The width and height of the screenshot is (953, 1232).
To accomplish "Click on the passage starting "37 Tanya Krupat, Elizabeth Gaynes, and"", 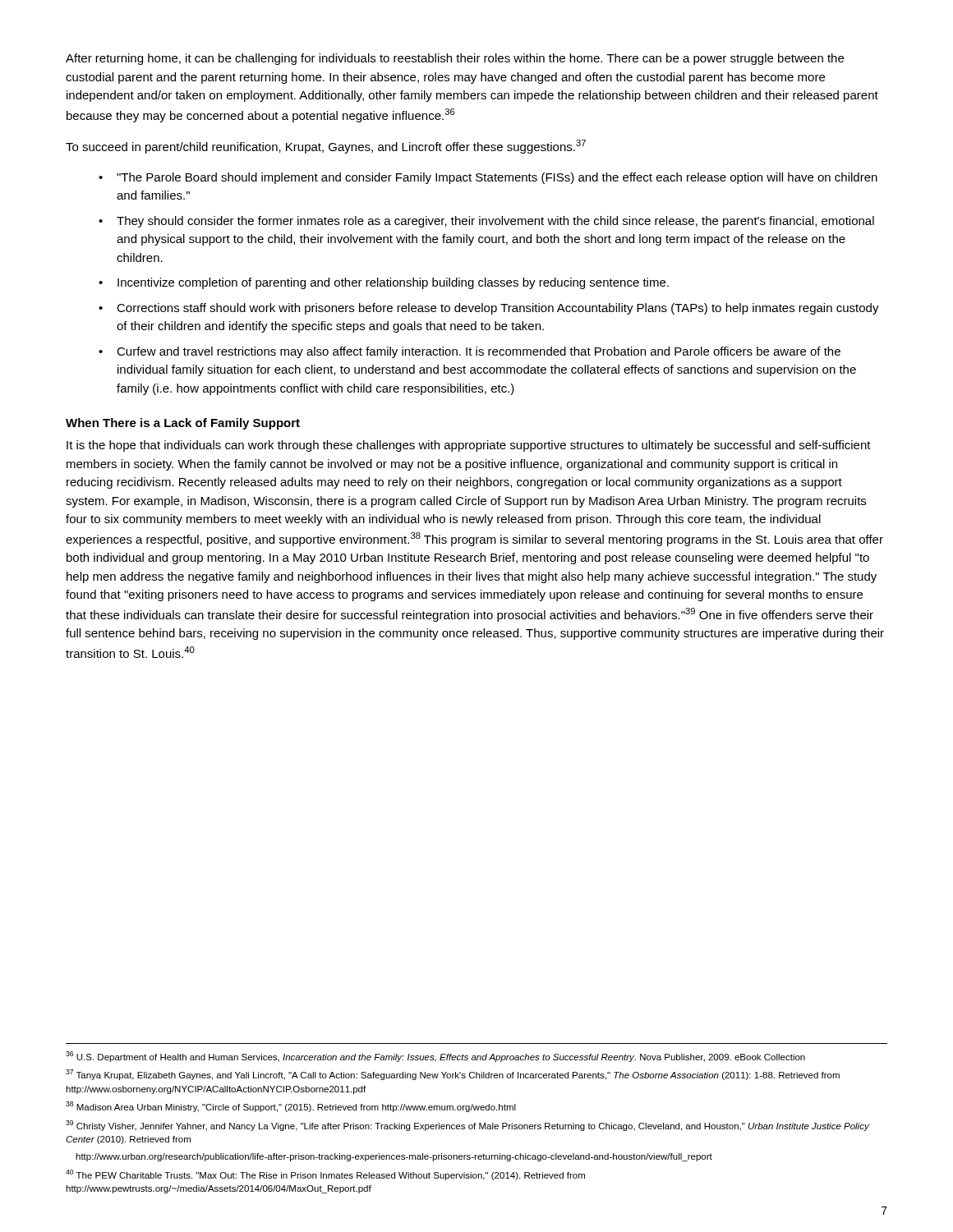I will [453, 1081].
